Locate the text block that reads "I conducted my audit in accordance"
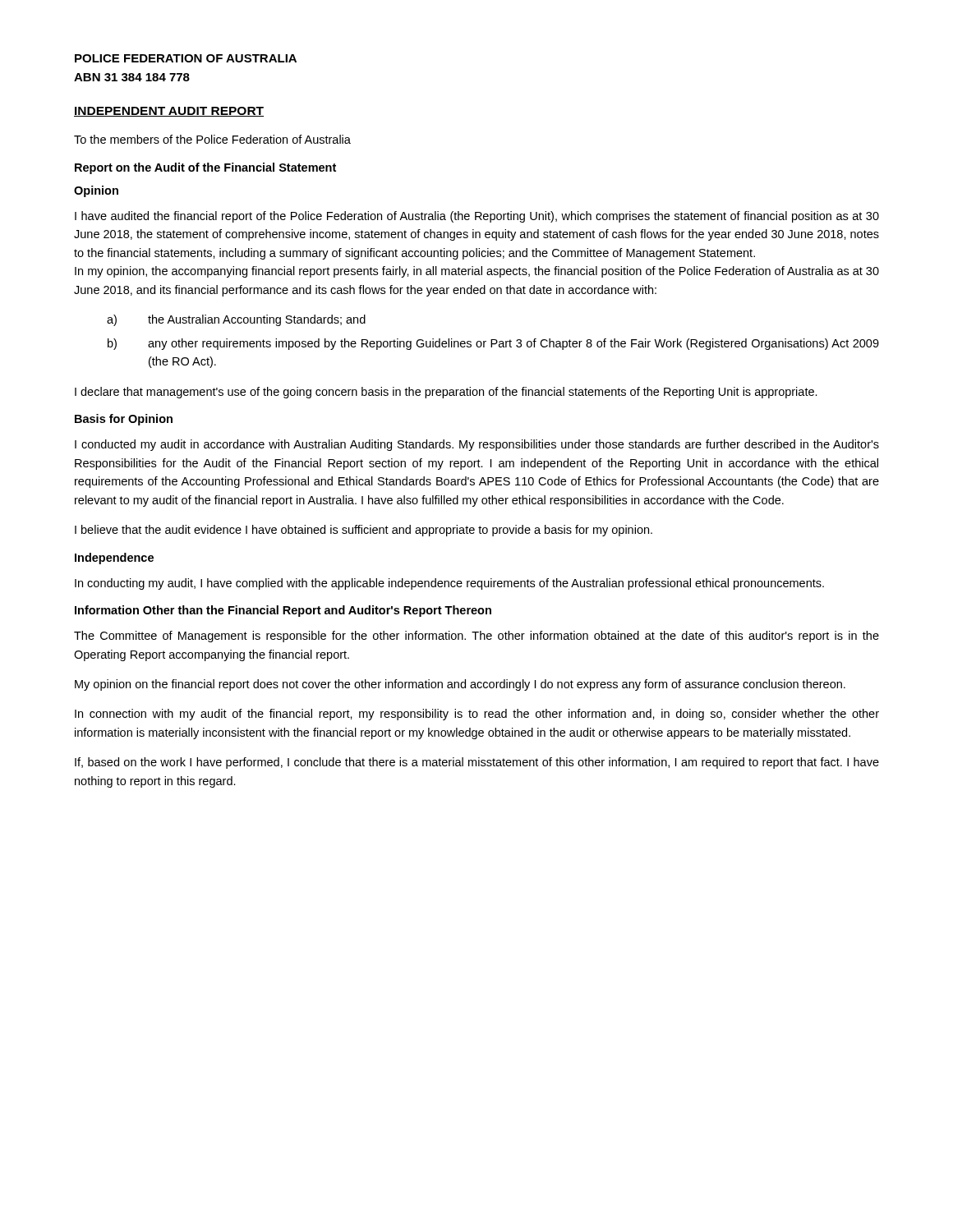This screenshot has height=1232, width=953. [476, 472]
